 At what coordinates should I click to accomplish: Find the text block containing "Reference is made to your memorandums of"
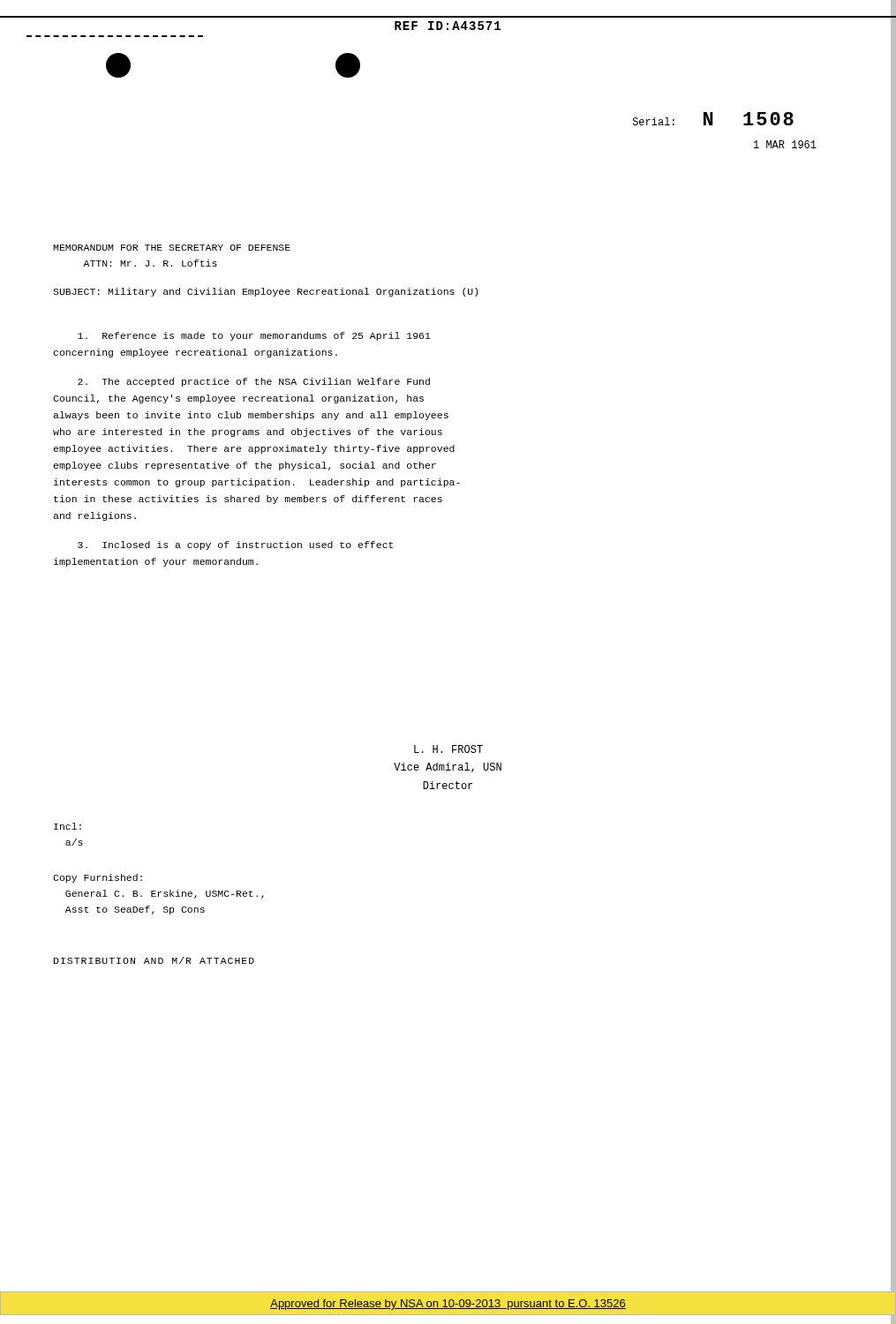[x=441, y=450]
